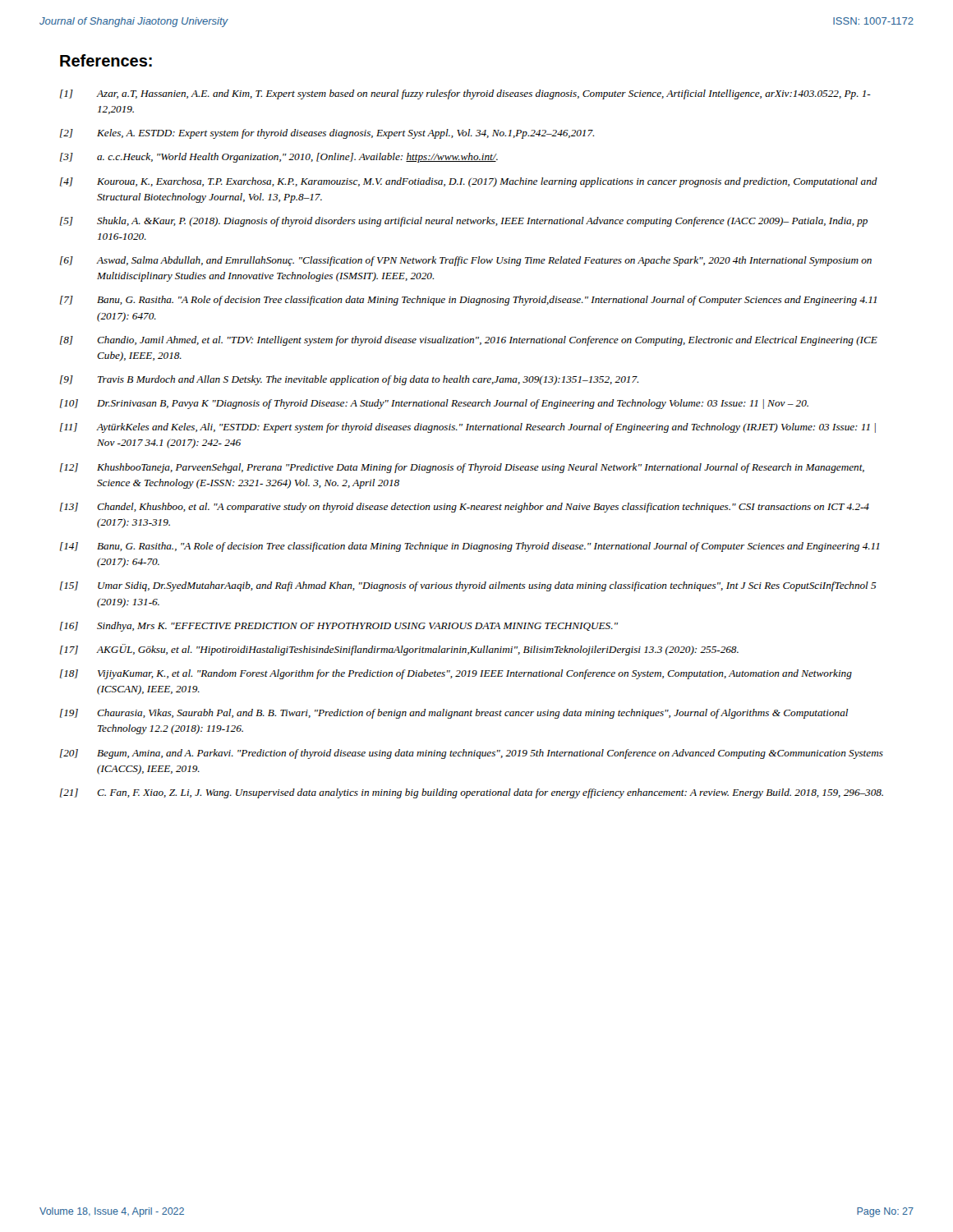953x1232 pixels.
Task: Click on the block starting "[7] Banu, G. Rasitha. "A Role of decision"
Action: coord(476,308)
